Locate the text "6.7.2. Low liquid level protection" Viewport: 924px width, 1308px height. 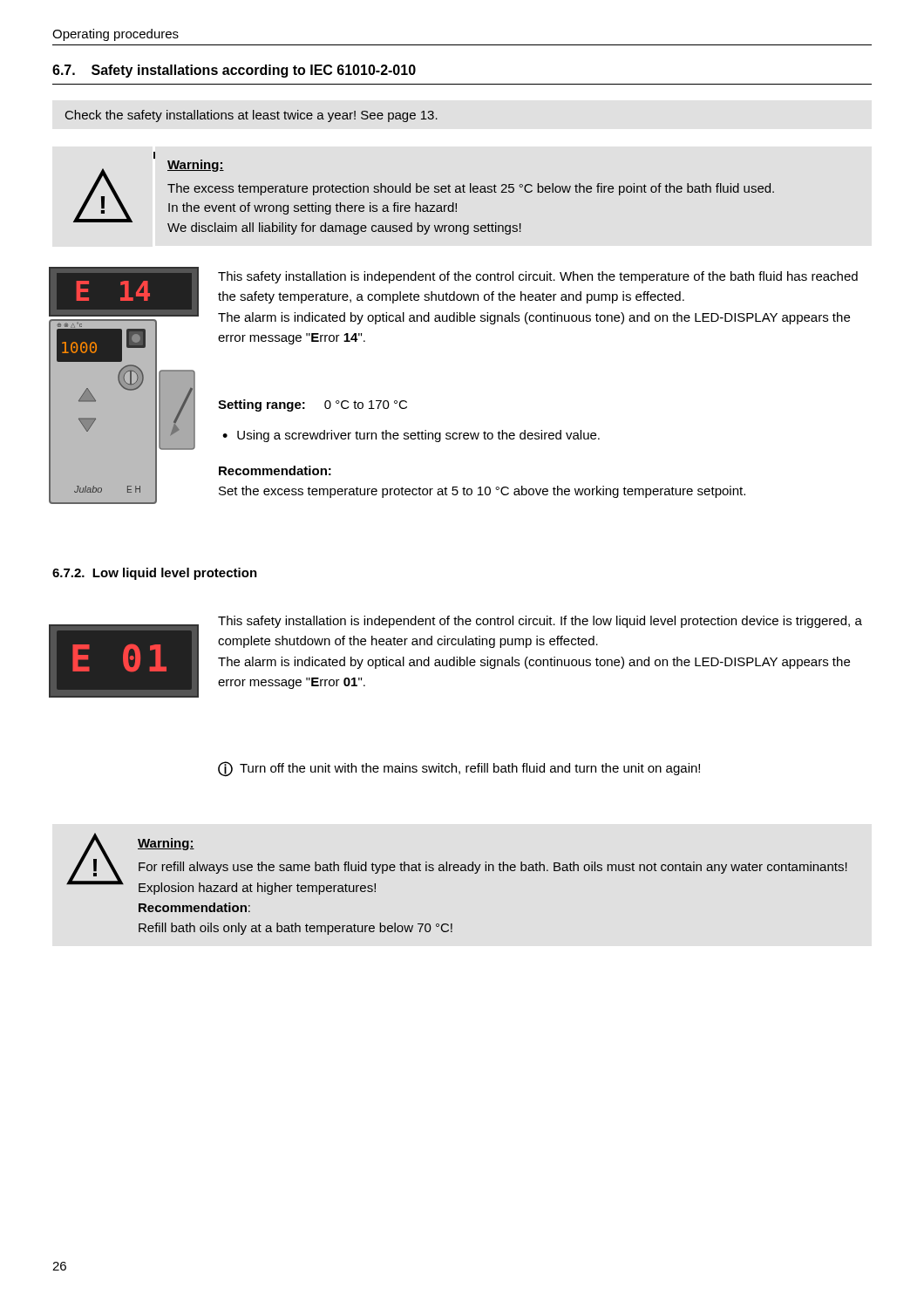click(x=155, y=572)
